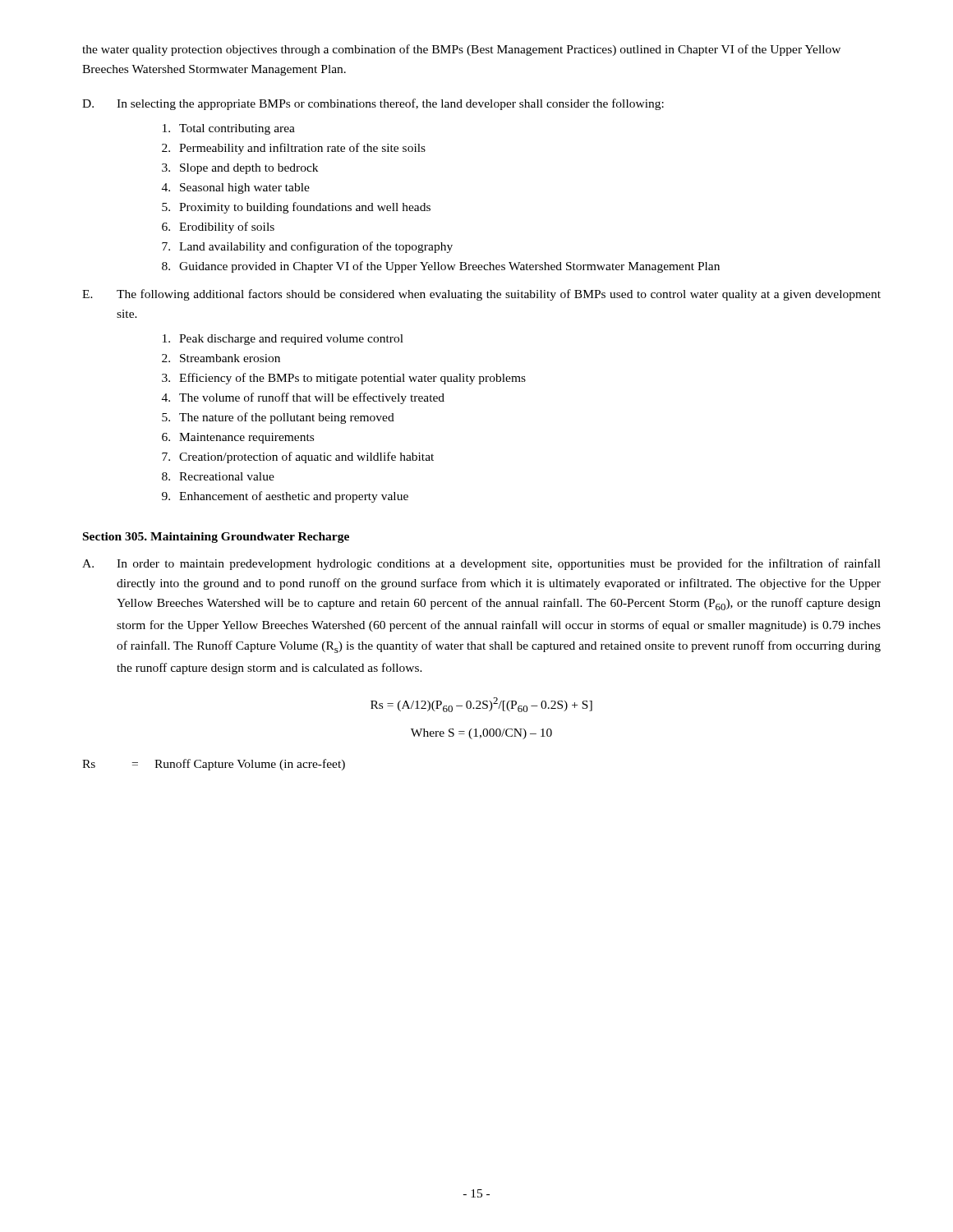Locate the formula that opens with "Rs = (A/12)(P60"

(481, 704)
